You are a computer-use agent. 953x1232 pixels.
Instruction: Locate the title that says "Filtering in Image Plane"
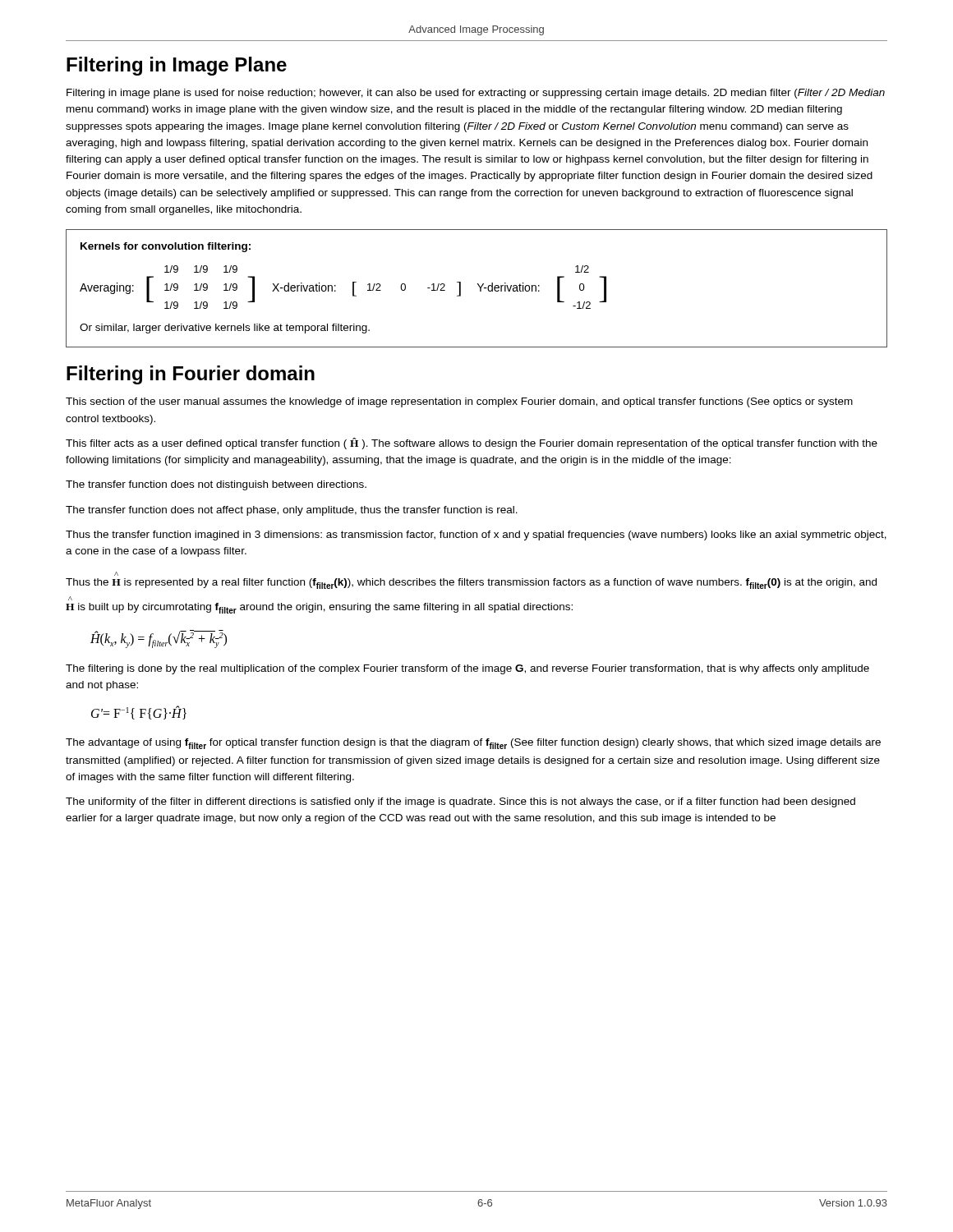(x=176, y=64)
